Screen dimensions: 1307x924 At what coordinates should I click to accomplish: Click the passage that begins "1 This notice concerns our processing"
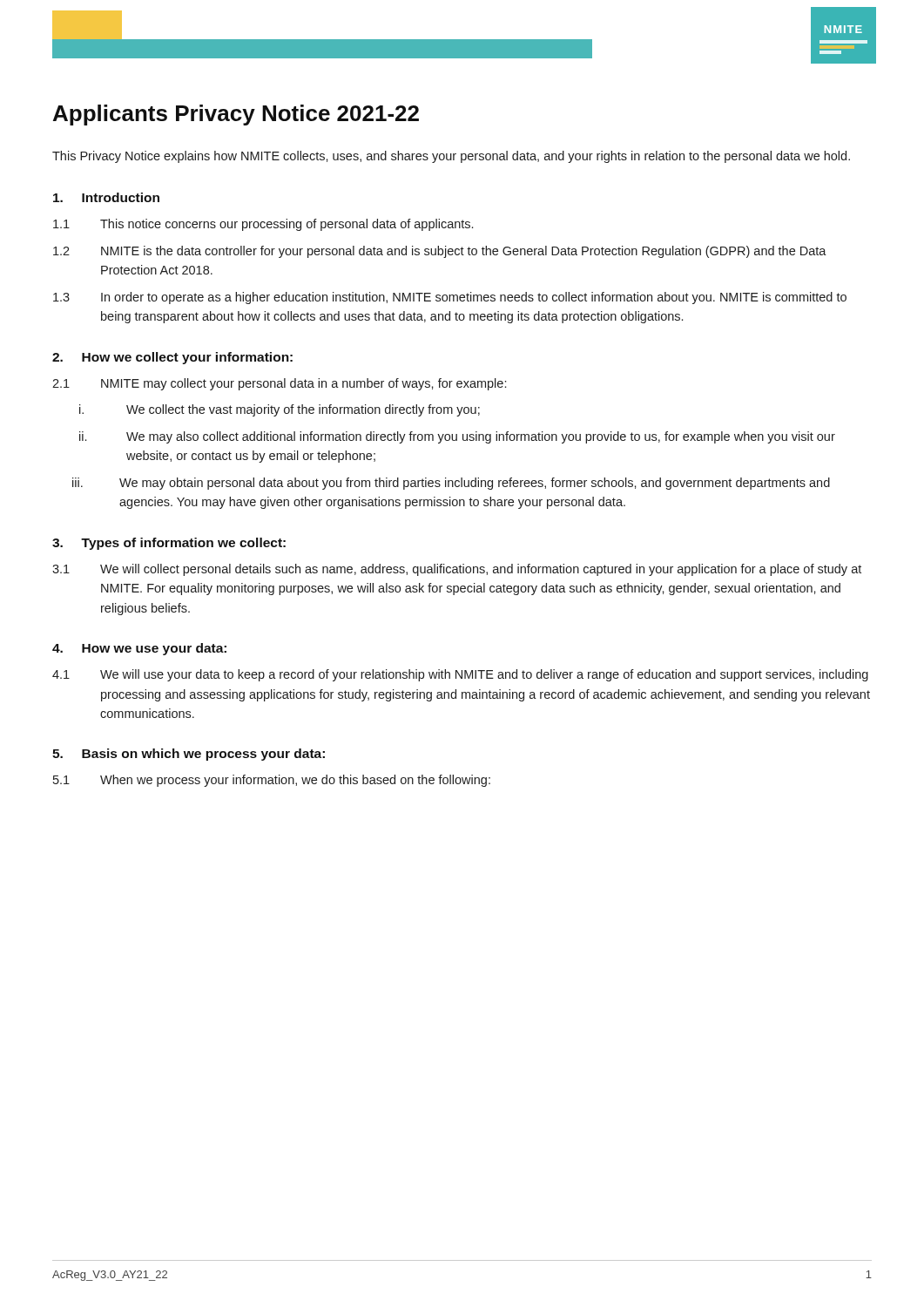pos(462,225)
